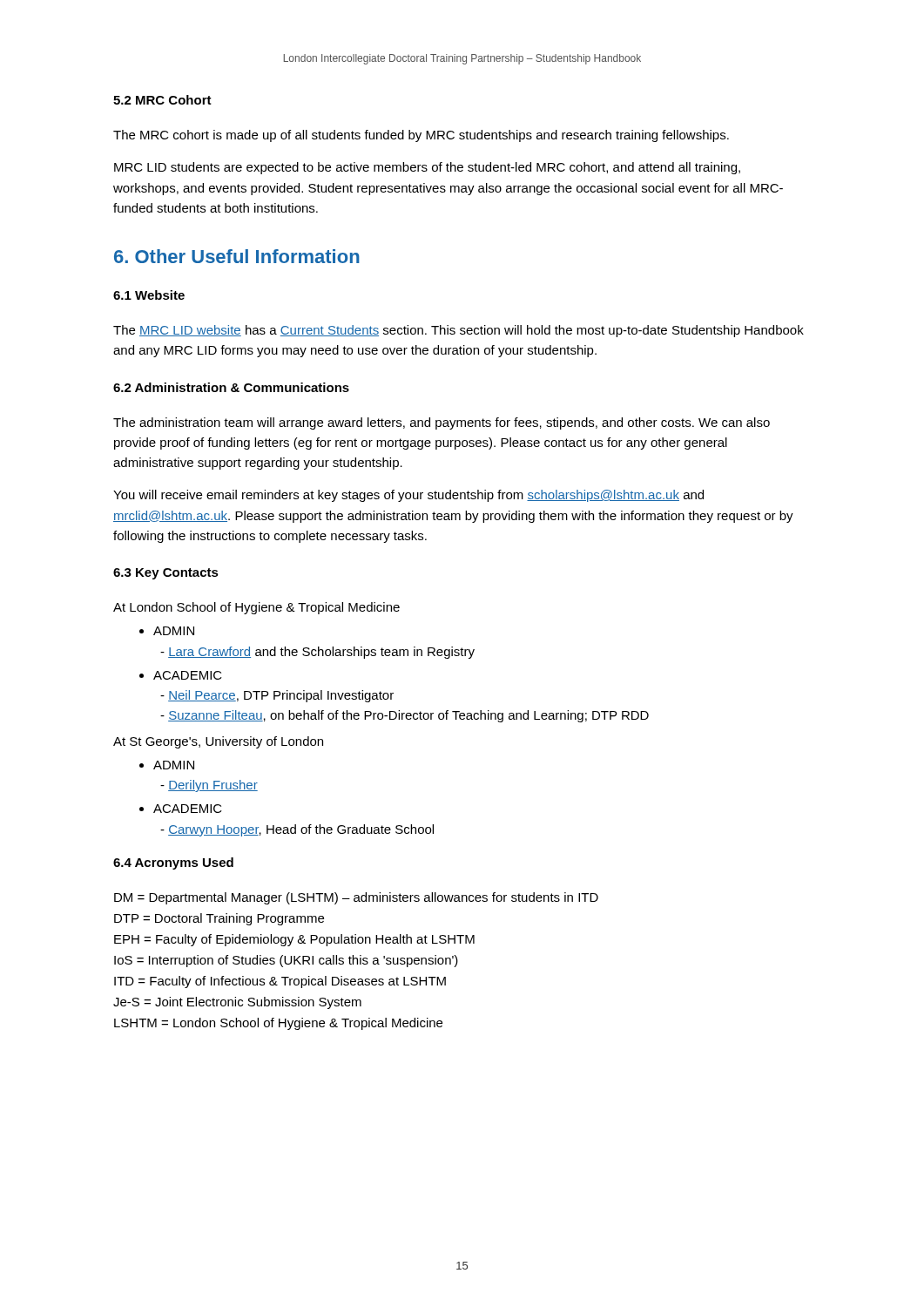This screenshot has height=1307, width=924.
Task: Select the title with the text "6. Other Useful Information"
Action: 237,256
